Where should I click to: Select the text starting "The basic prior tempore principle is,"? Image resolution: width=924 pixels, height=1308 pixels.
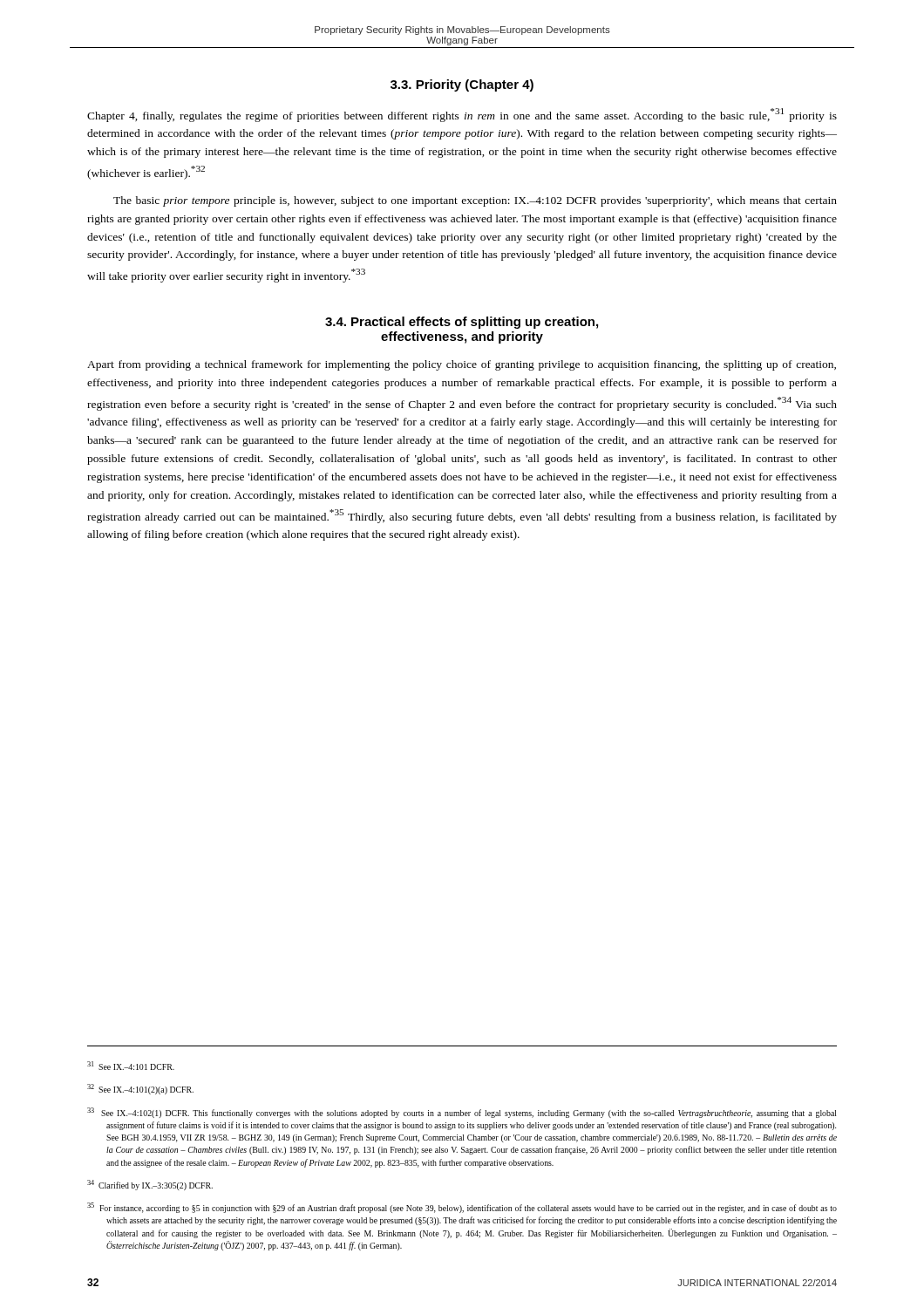[x=462, y=239]
